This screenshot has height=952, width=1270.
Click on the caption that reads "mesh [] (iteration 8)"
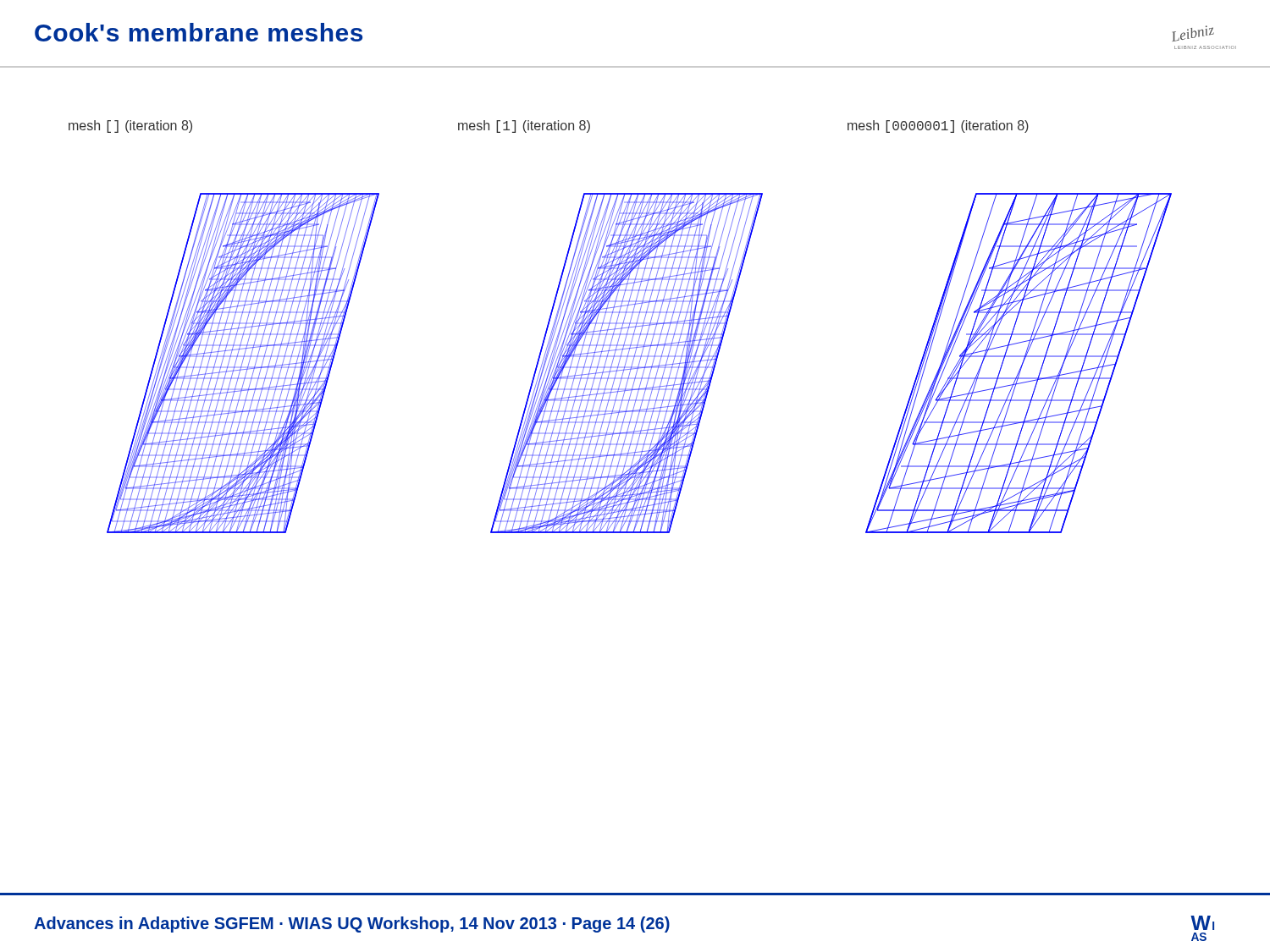(130, 126)
